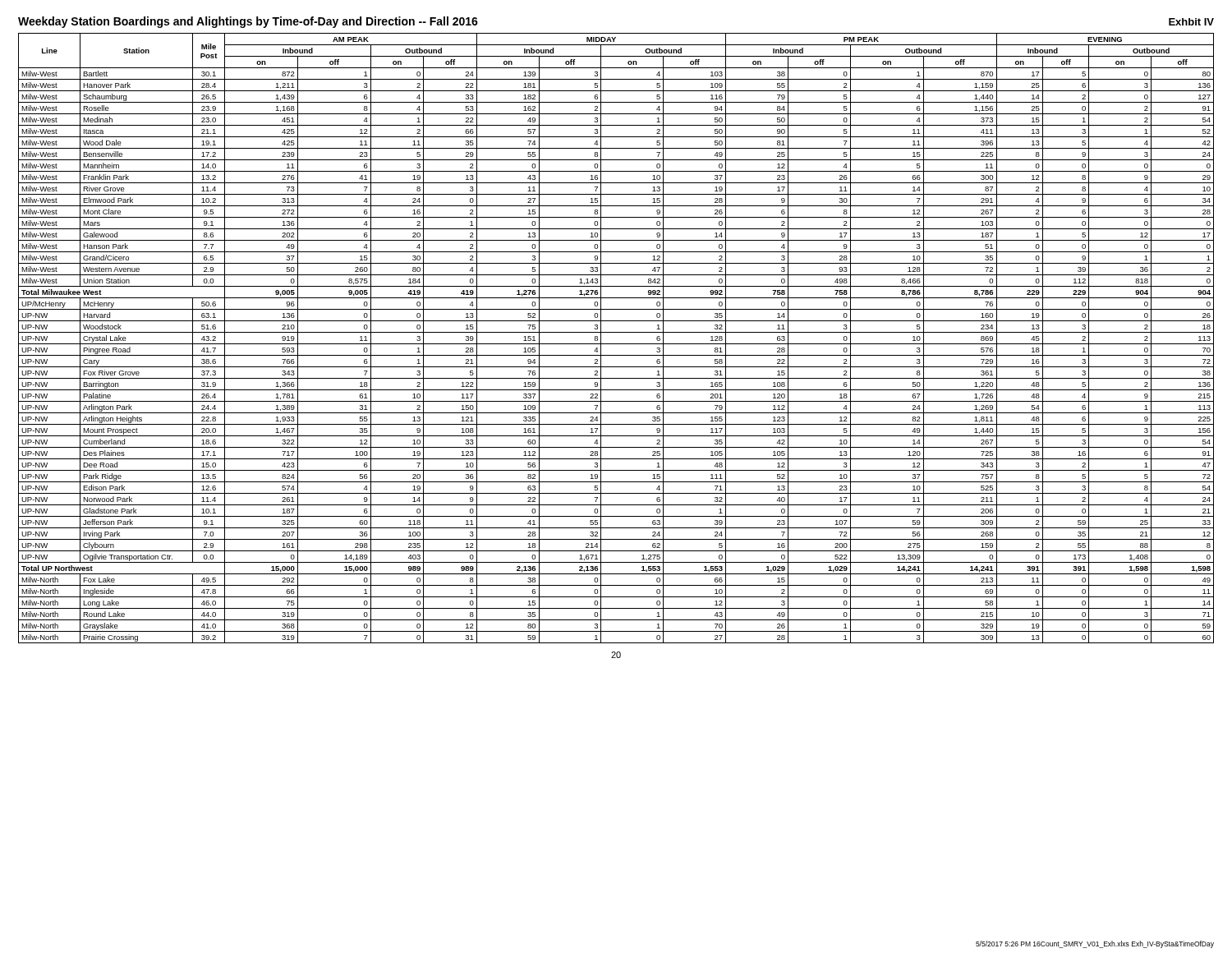Locate the table with the text "Jefferson Park"
Viewport: 1232px width, 953px height.
coord(616,338)
